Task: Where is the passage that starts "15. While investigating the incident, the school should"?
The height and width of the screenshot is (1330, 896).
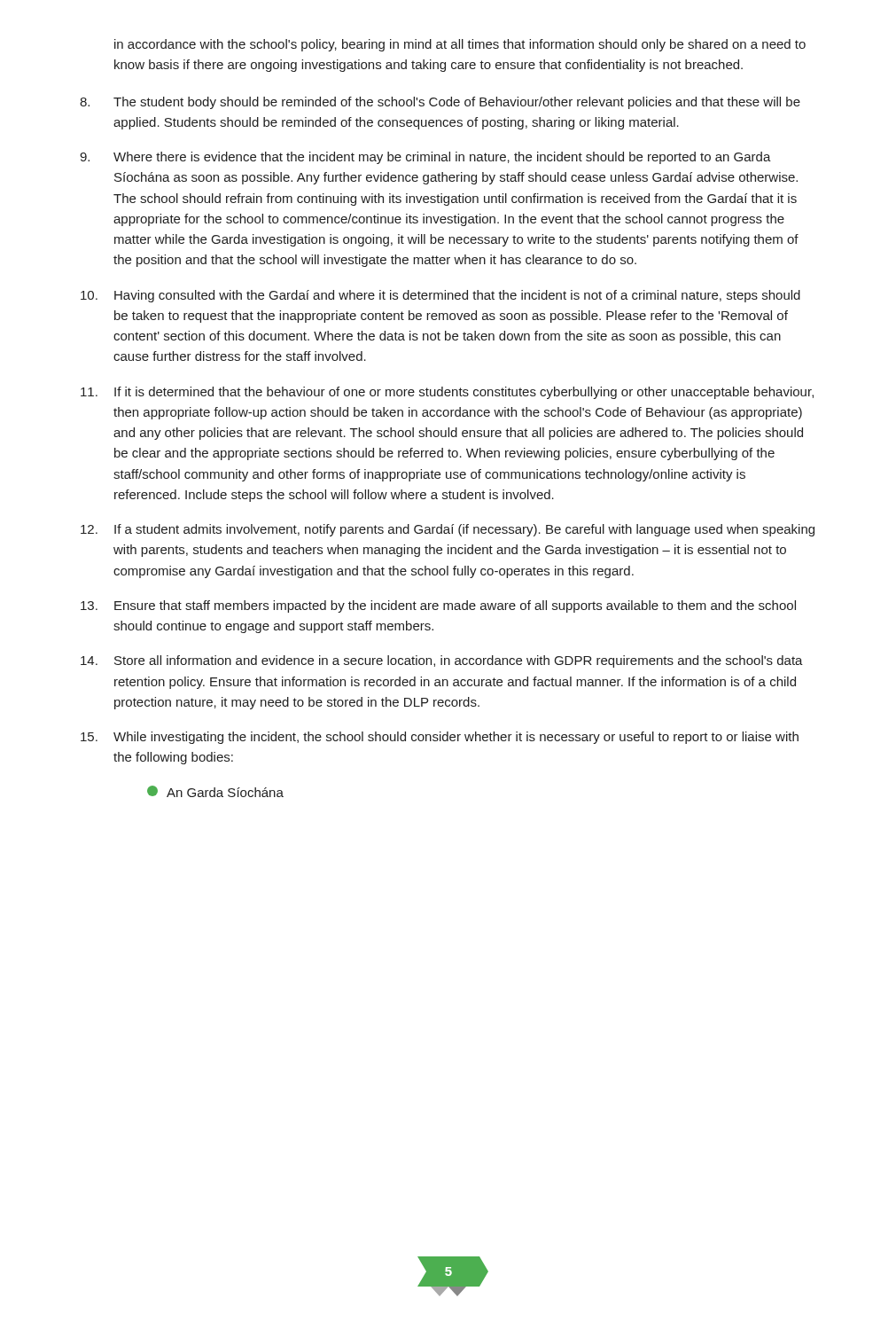Action: pyautogui.click(x=448, y=747)
